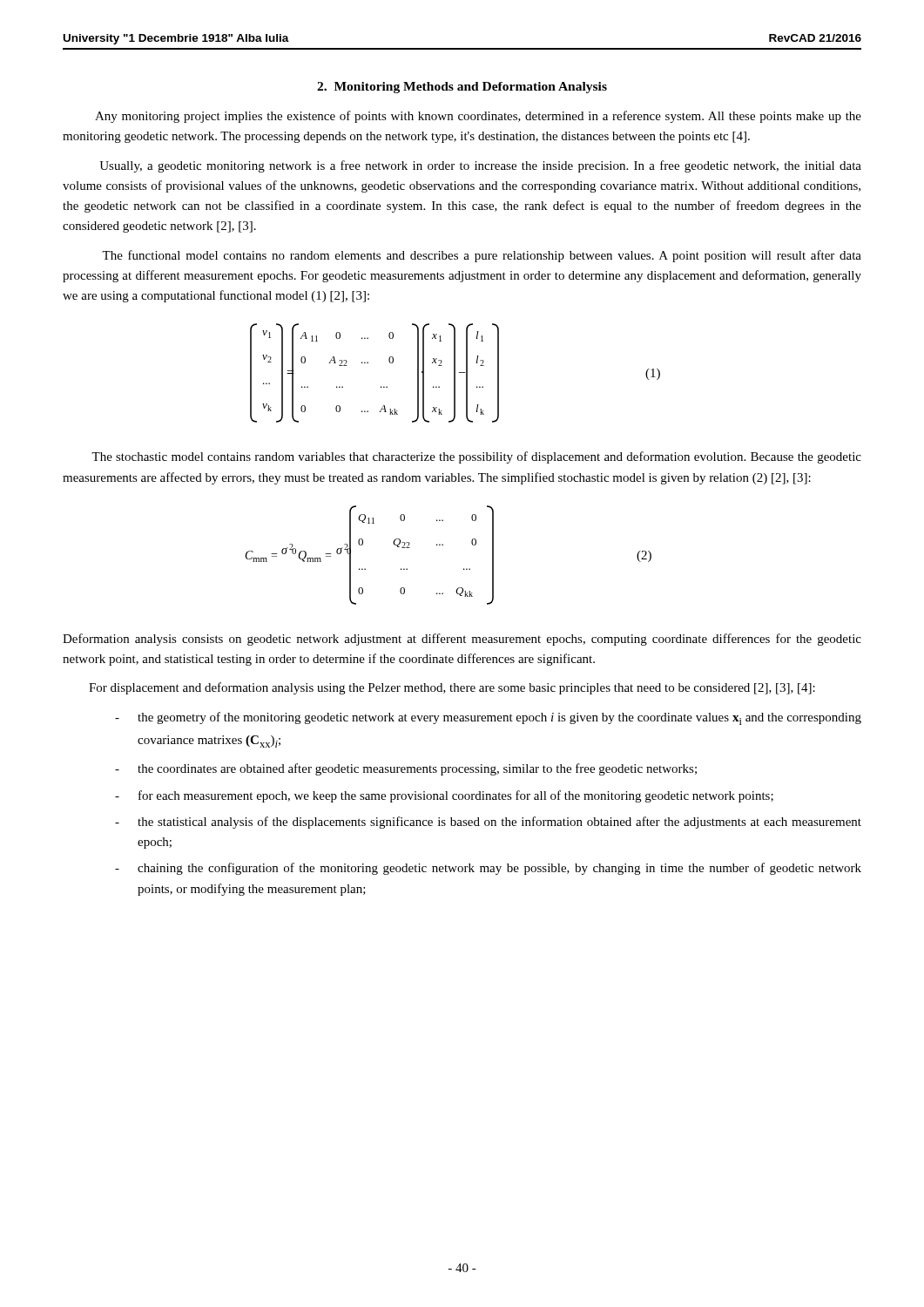The image size is (924, 1307).
Task: Locate the element starting "- chaining the configuration of the monitoring geodetic"
Action: (488, 879)
